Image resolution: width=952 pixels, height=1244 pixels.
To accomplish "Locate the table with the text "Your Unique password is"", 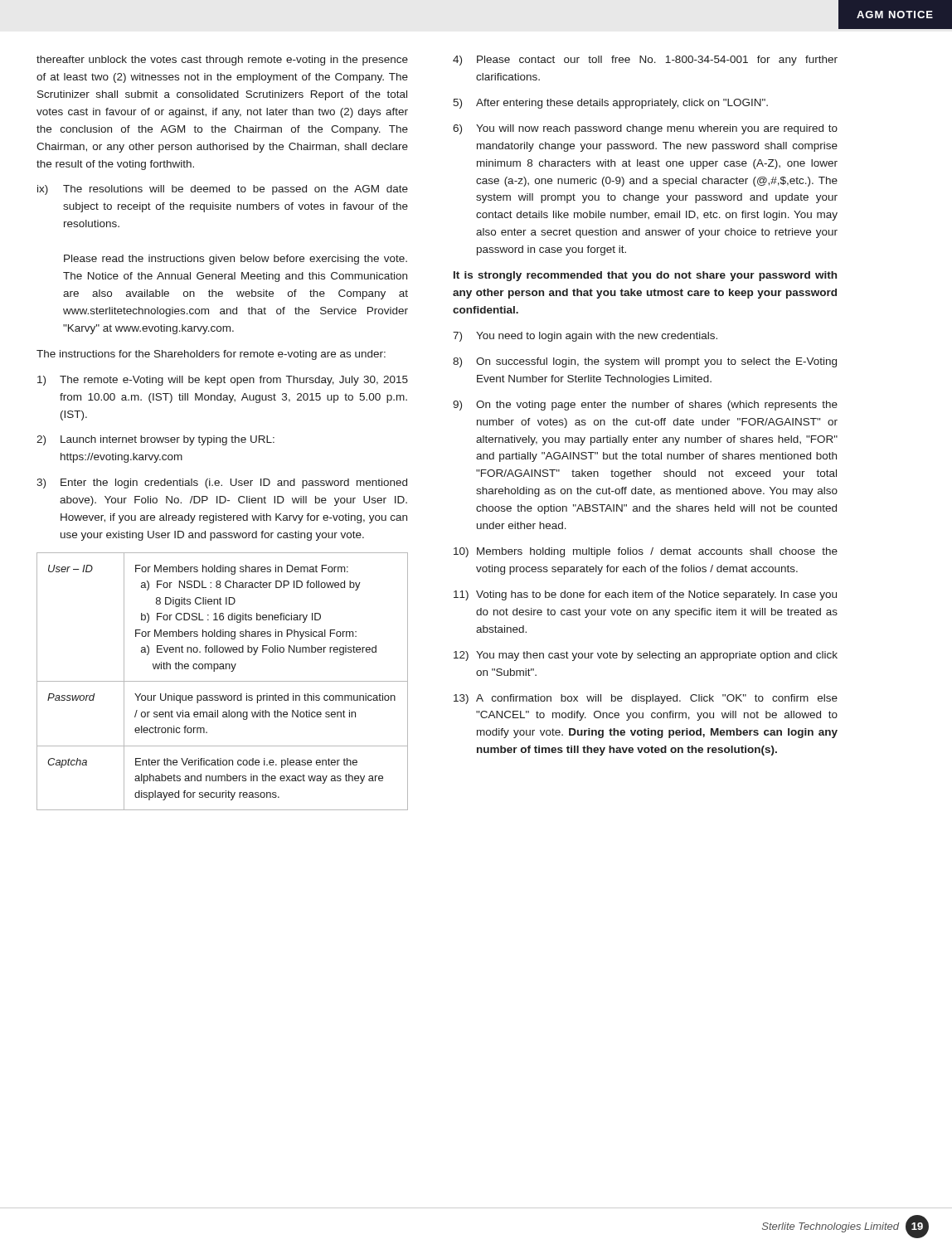I will pyautogui.click(x=222, y=681).
